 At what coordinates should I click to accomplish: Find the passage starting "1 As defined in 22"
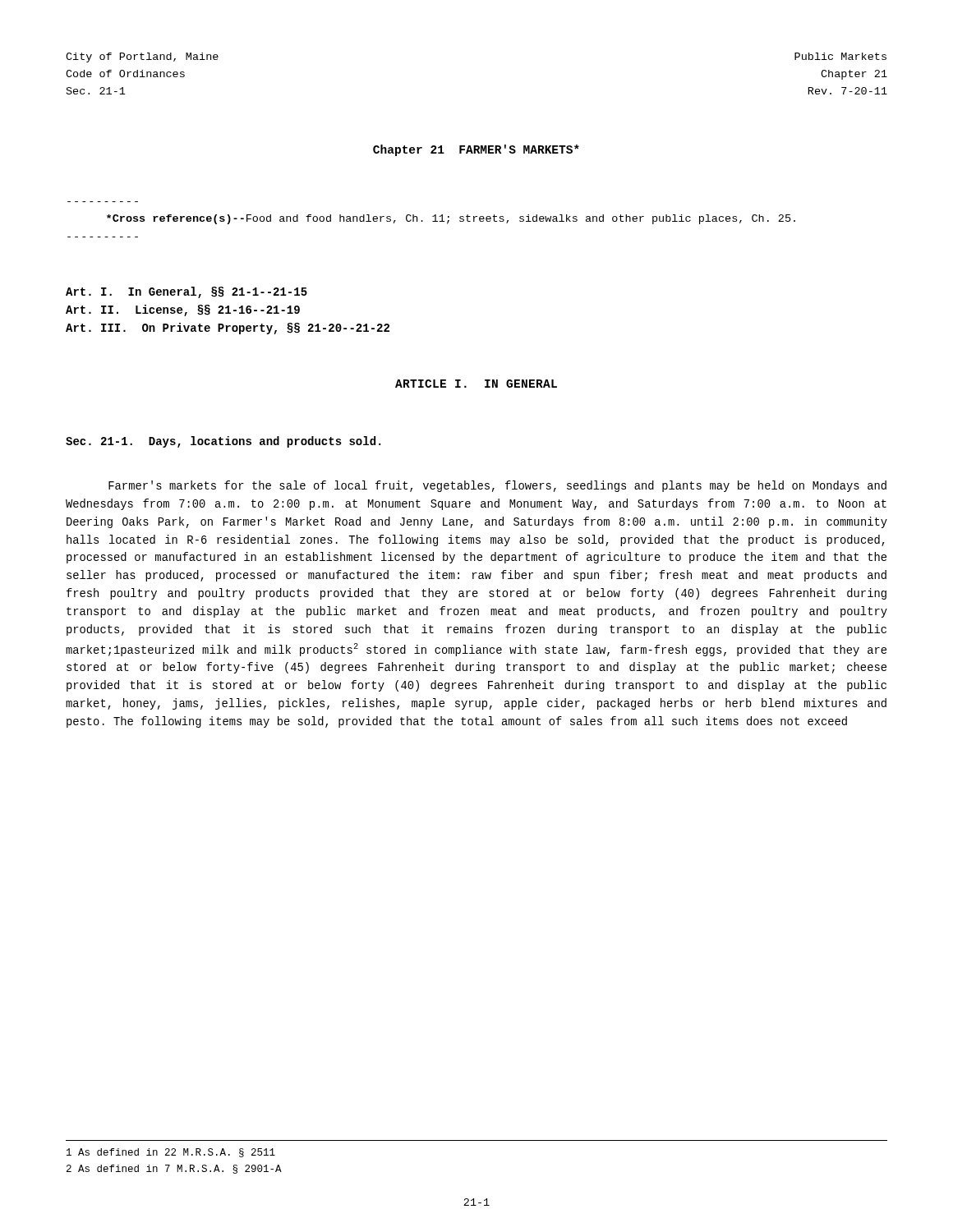coord(174,1161)
